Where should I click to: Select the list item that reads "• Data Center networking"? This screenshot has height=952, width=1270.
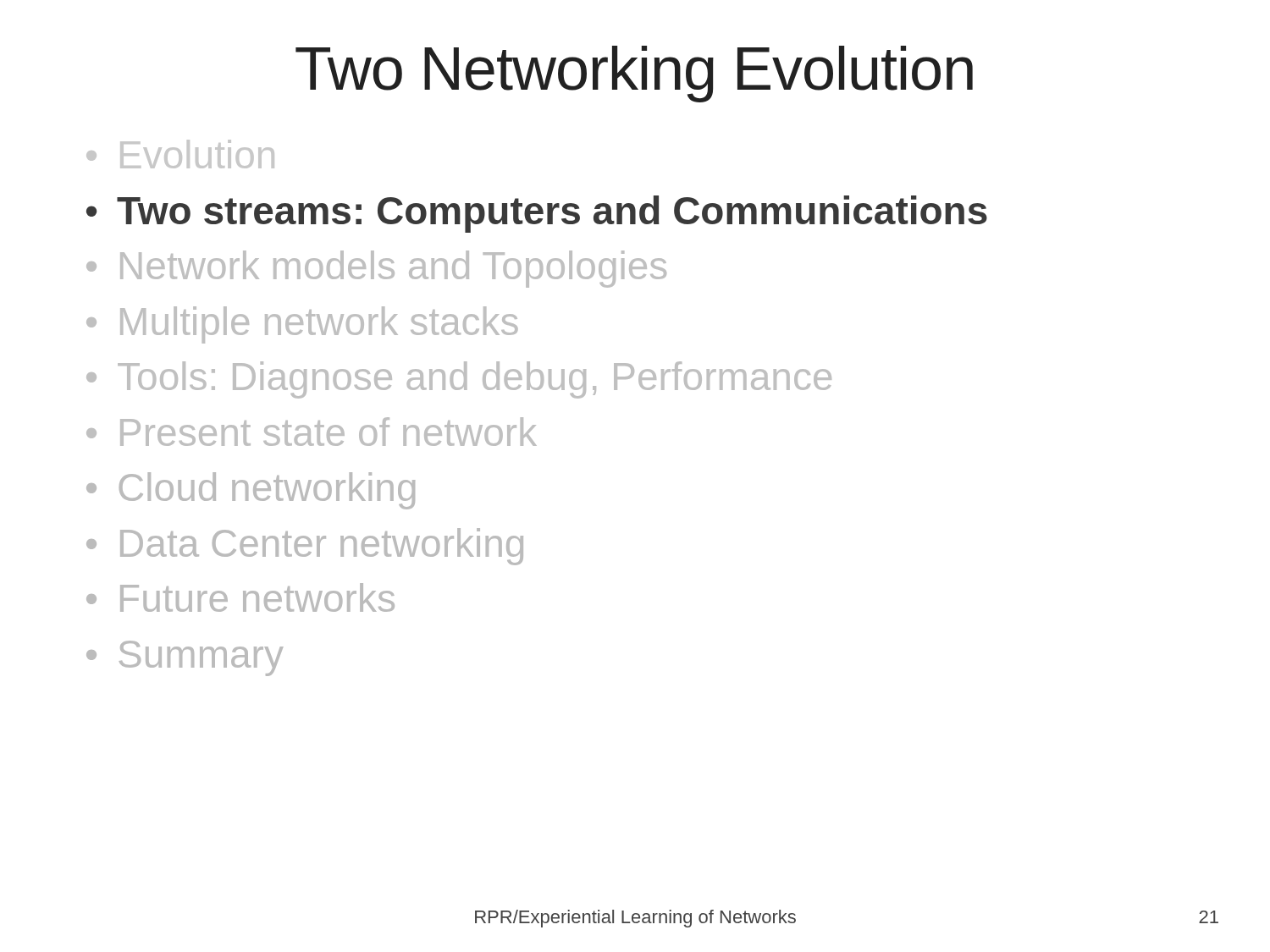(x=305, y=543)
